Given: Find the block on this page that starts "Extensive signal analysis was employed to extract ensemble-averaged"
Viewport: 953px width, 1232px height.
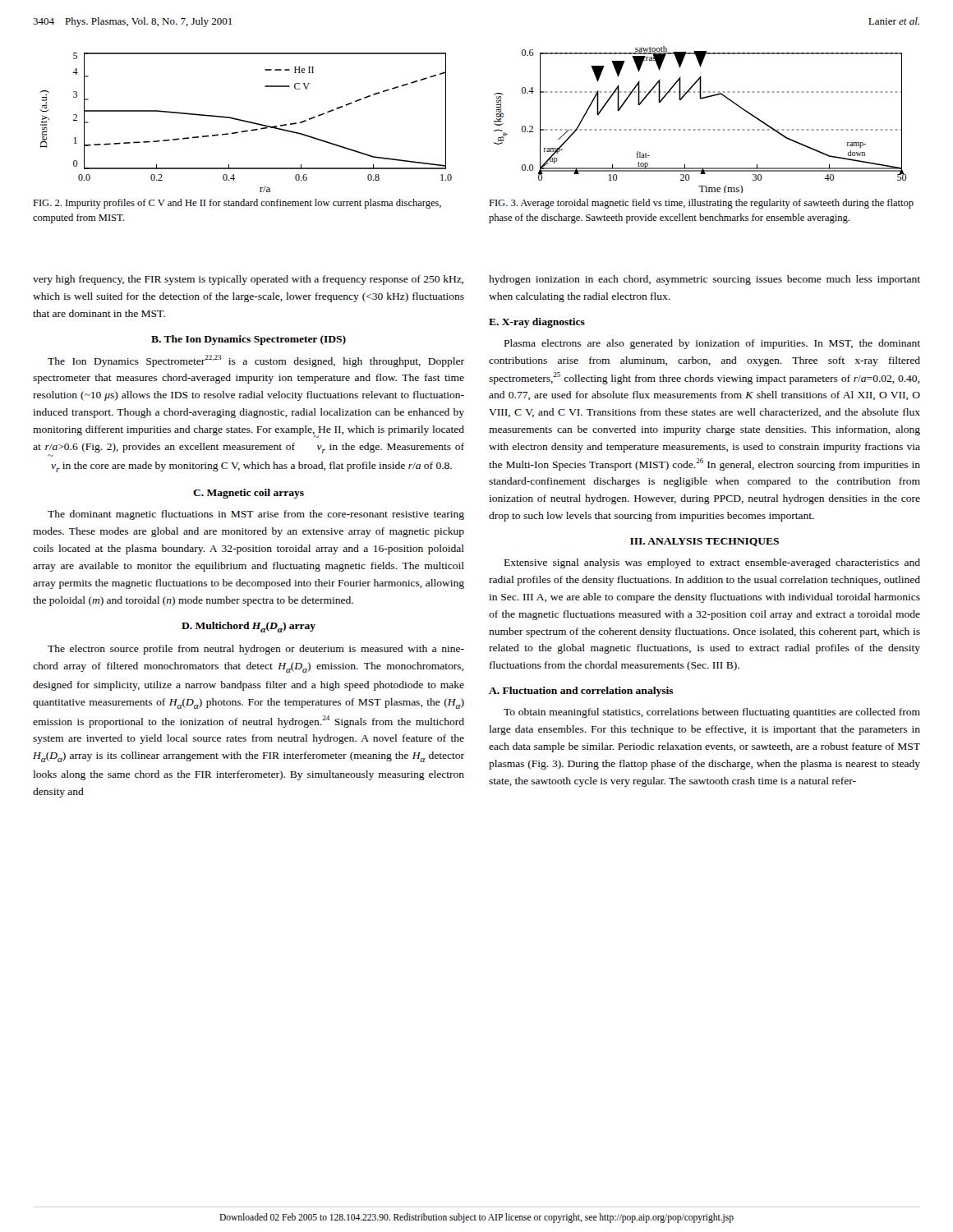Looking at the screenshot, I should tap(704, 614).
